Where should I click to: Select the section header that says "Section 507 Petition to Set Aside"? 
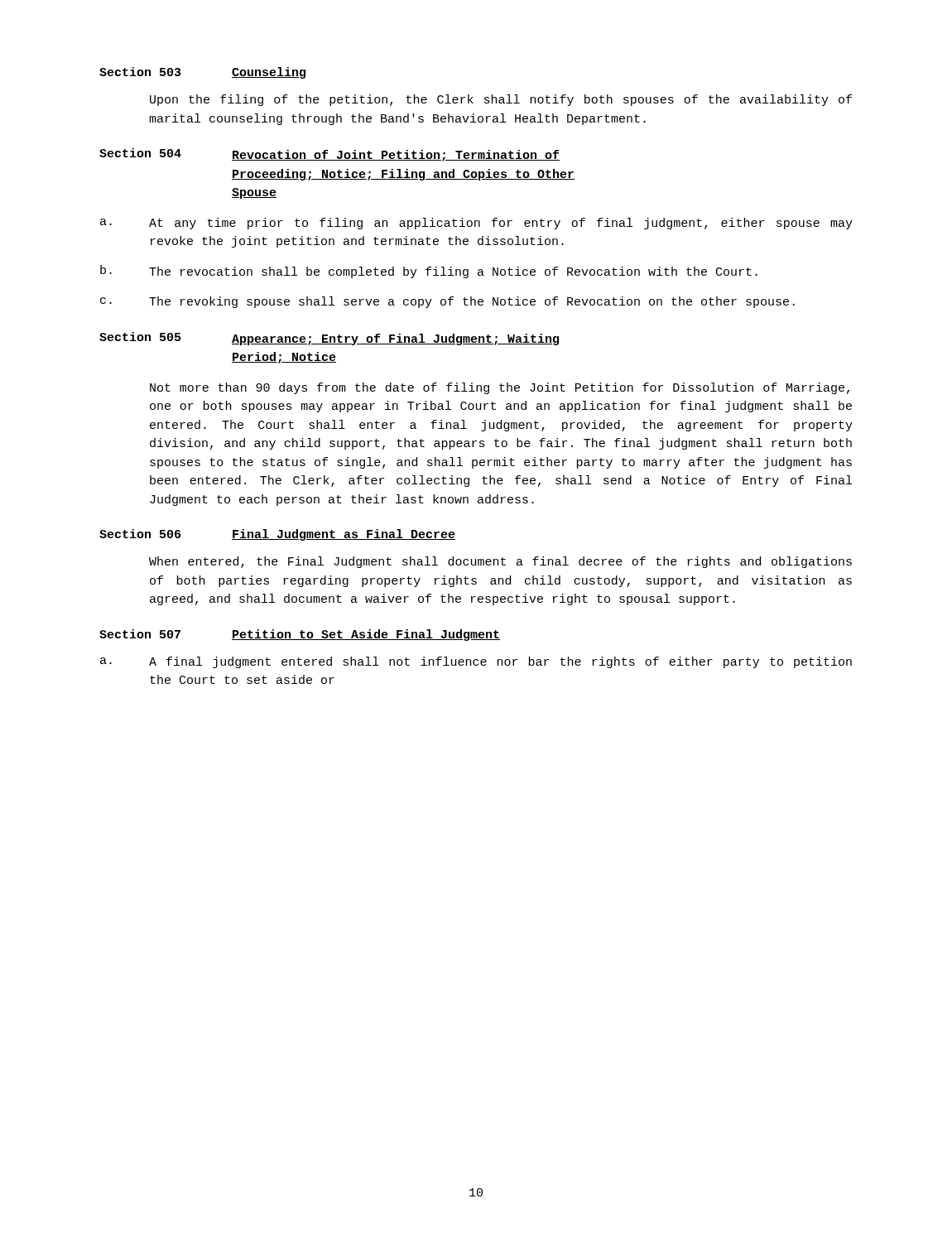(x=300, y=635)
